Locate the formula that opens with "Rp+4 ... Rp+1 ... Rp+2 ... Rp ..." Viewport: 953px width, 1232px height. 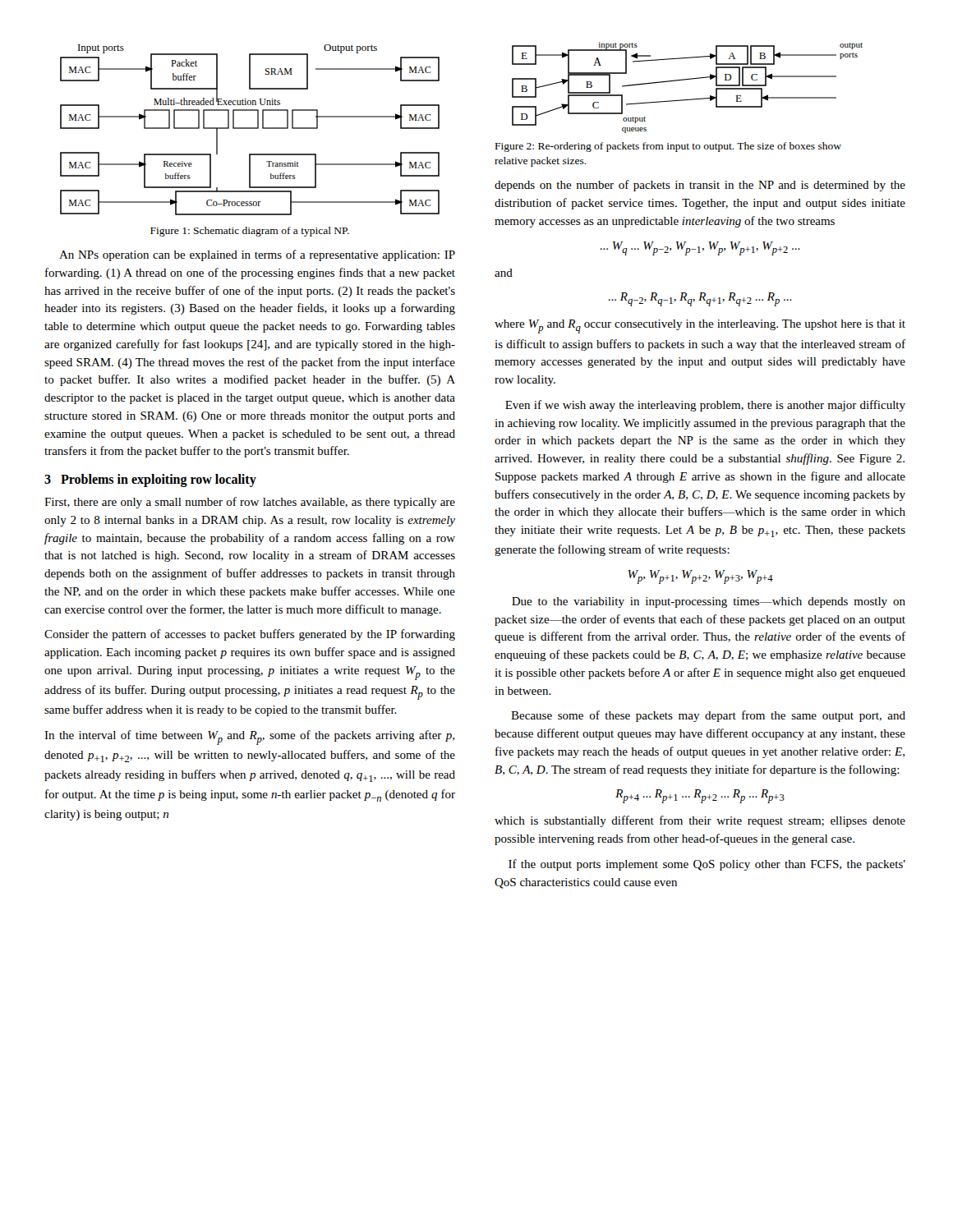click(700, 795)
